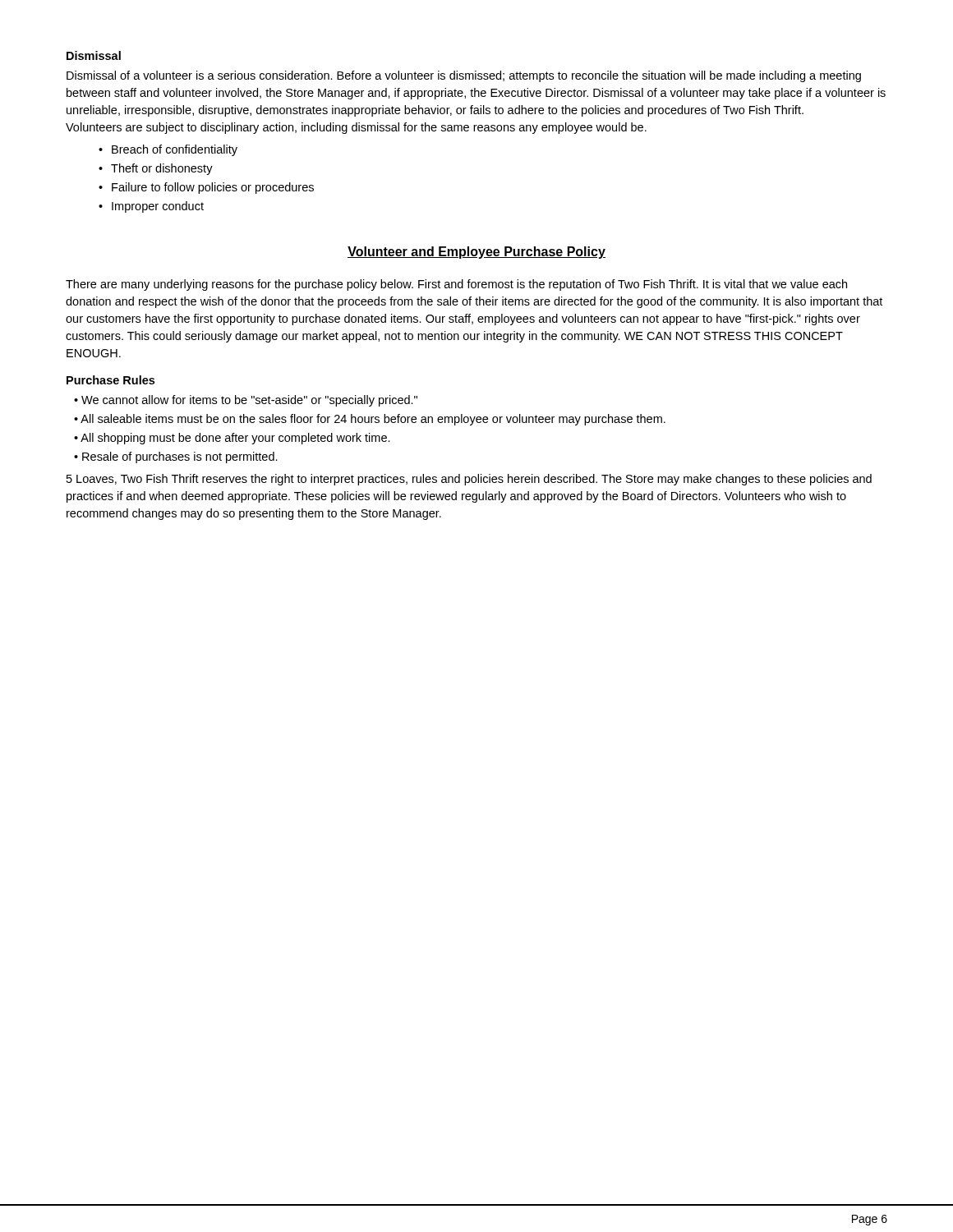The height and width of the screenshot is (1232, 953).
Task: Select the region starting "Volunteer and Employee Purchase Policy"
Action: pyautogui.click(x=476, y=252)
